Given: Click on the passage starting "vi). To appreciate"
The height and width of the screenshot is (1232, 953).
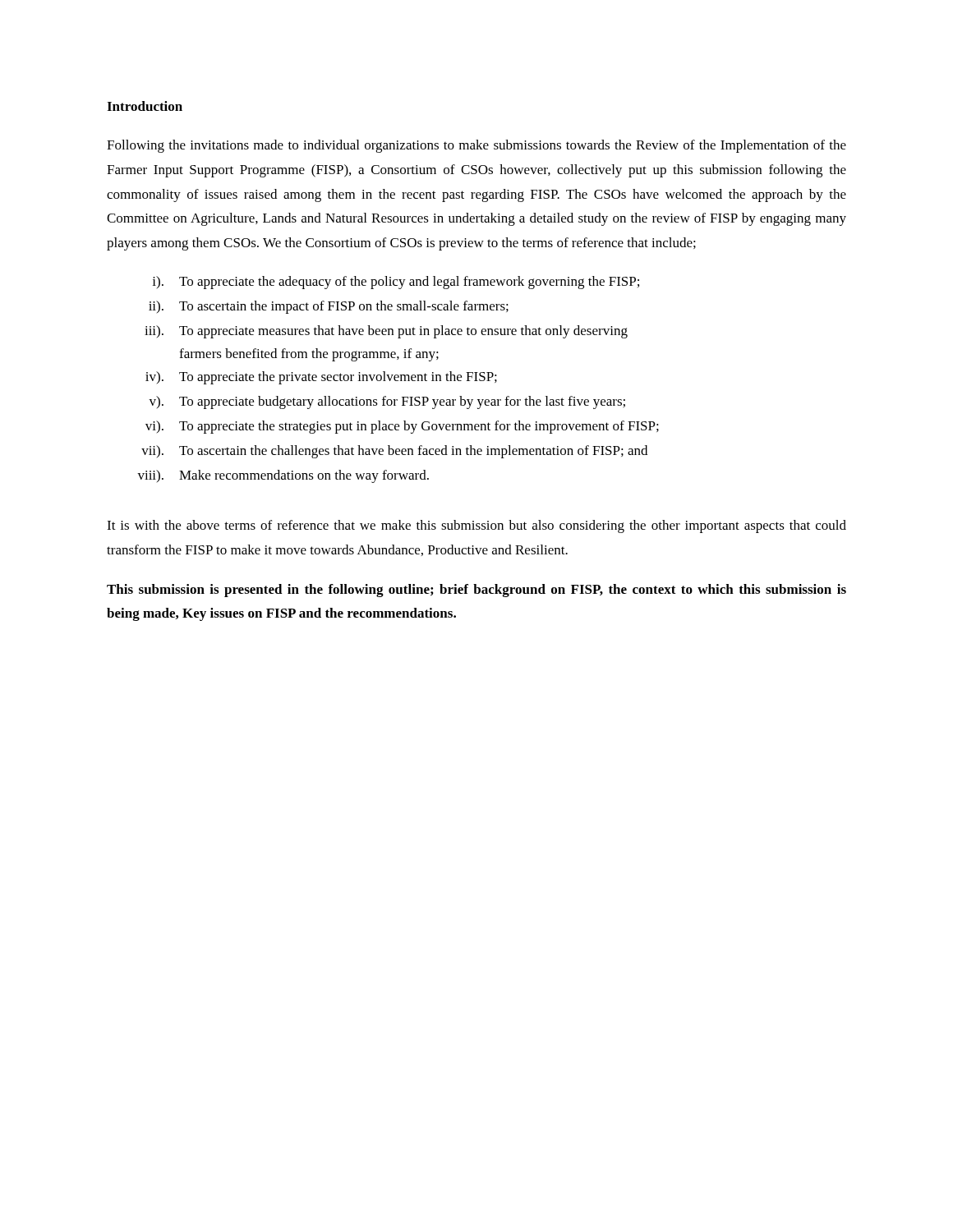Looking at the screenshot, I should (476, 426).
